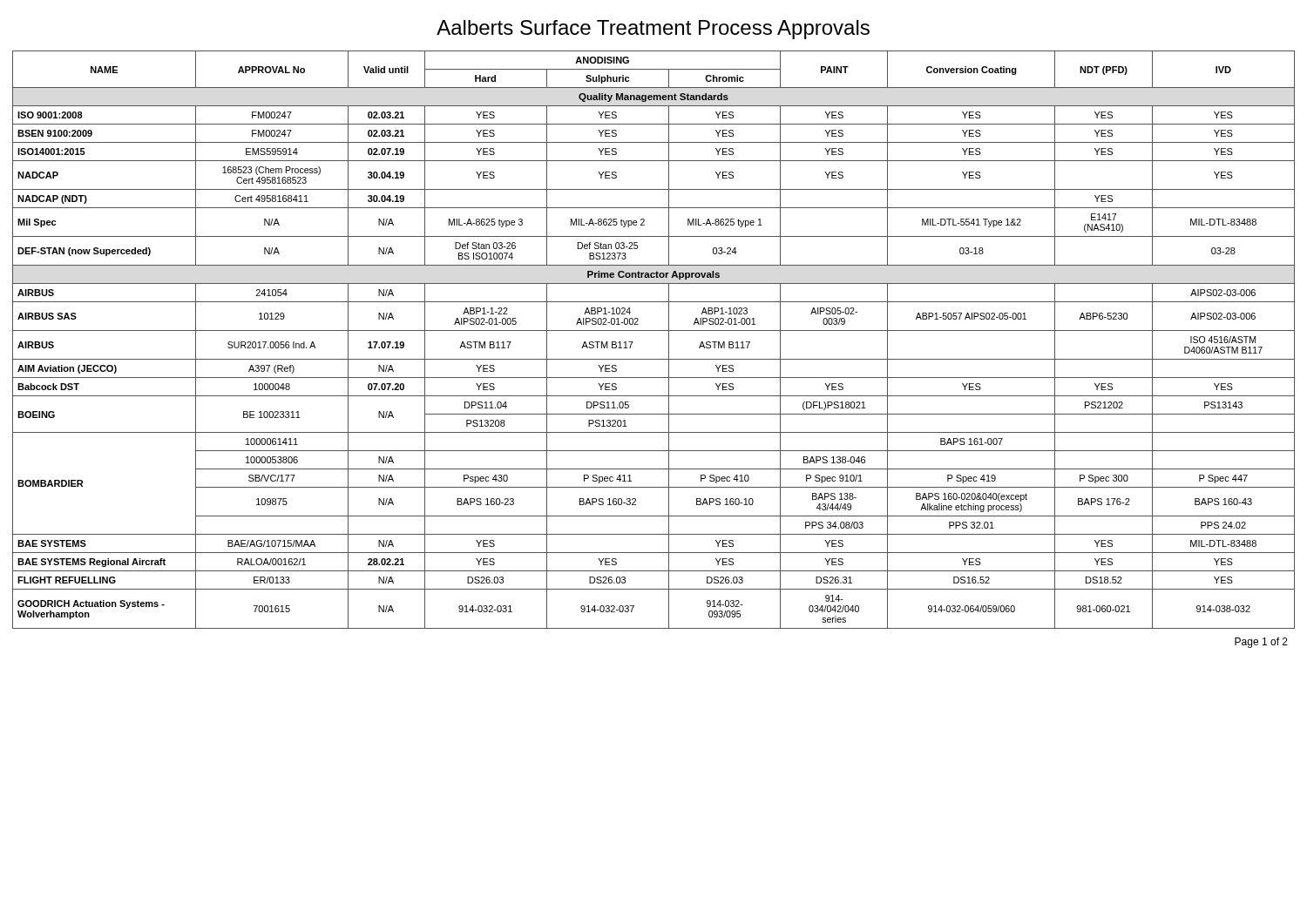Click where it says "Aalberts Surface Treatment Process Approvals"
This screenshot has width=1307, height=924.
tap(654, 27)
